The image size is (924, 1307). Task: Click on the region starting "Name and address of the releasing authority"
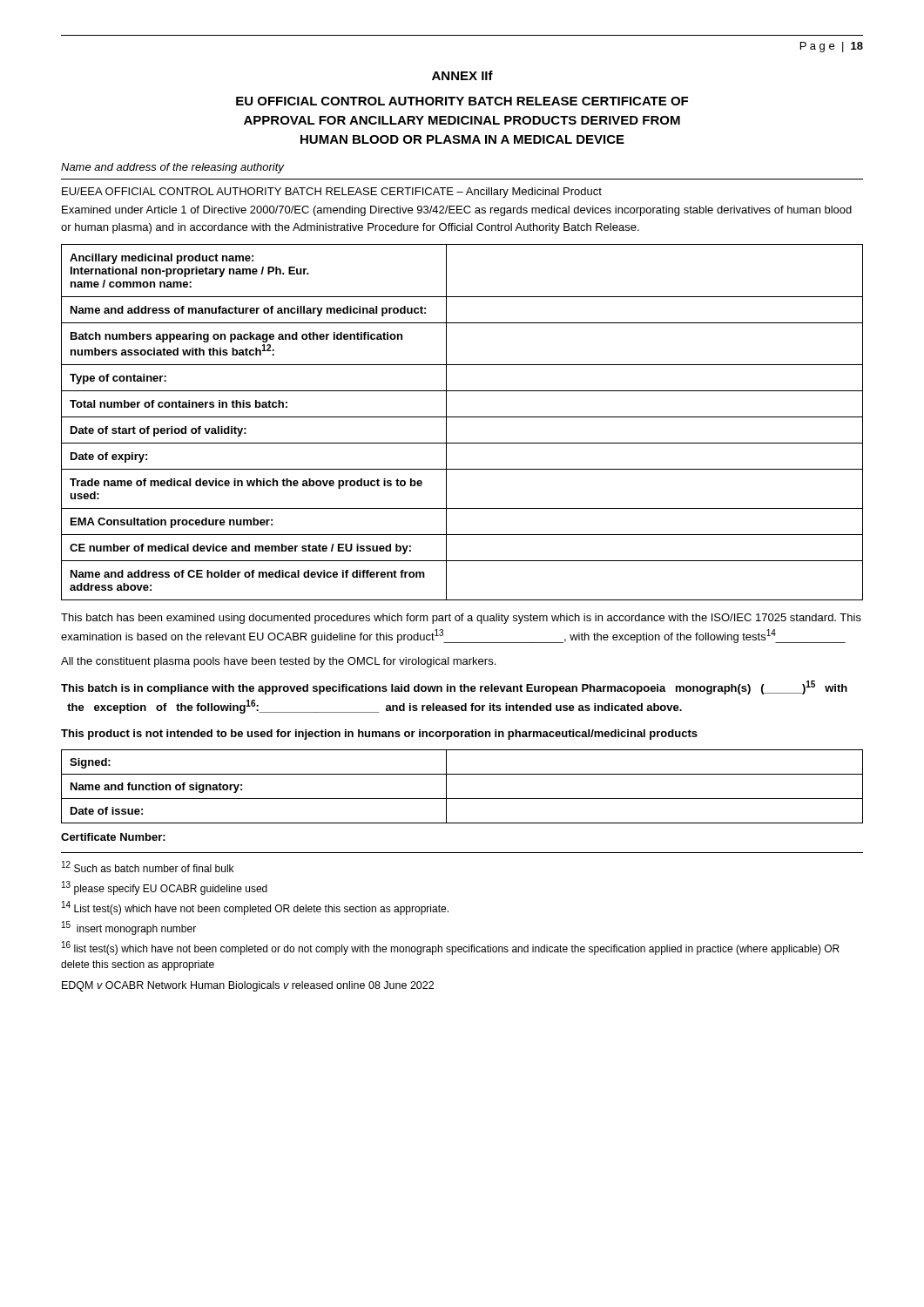172,167
